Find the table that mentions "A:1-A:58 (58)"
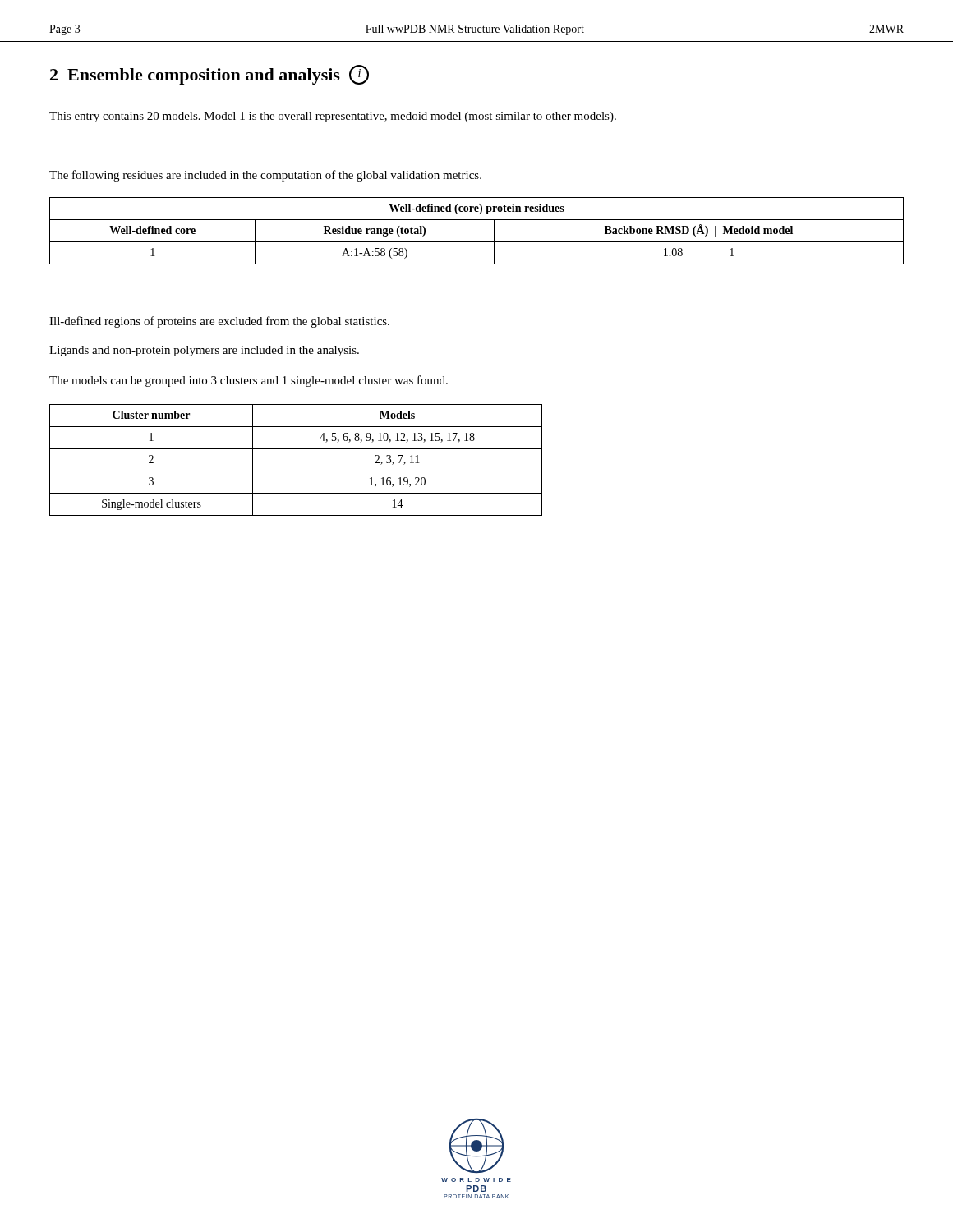 476,231
